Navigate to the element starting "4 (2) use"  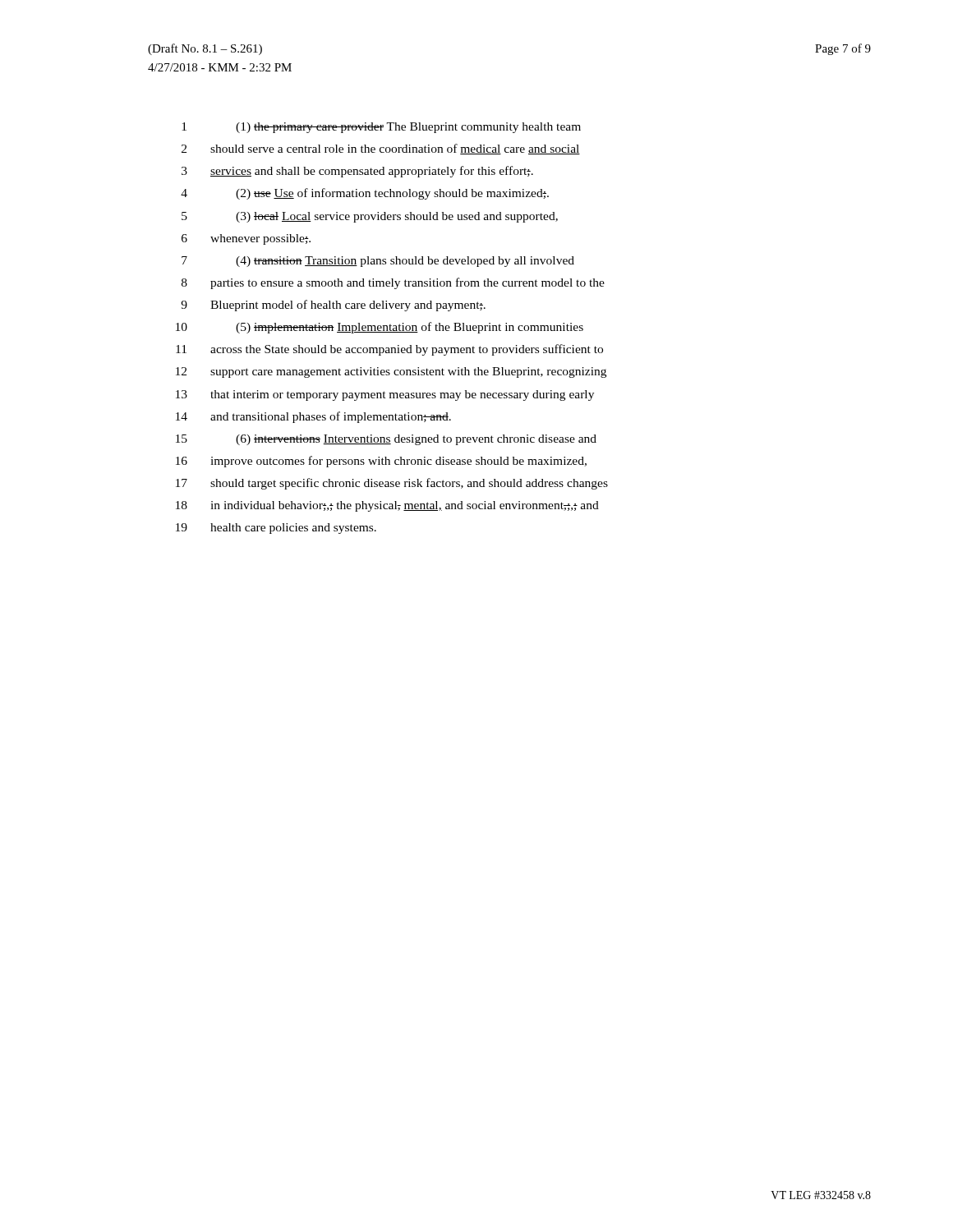coord(476,193)
